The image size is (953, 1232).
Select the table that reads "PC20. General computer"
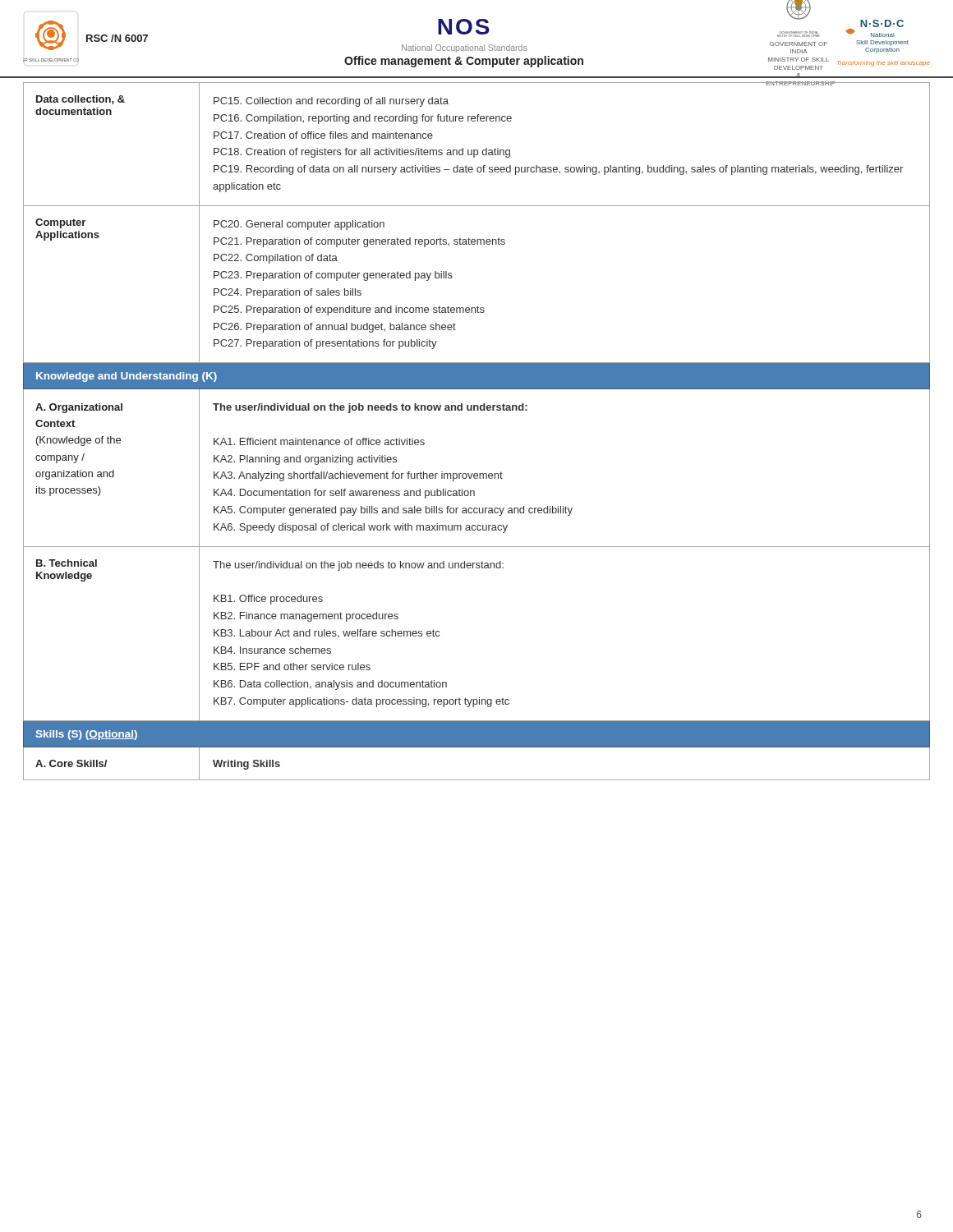(476, 634)
